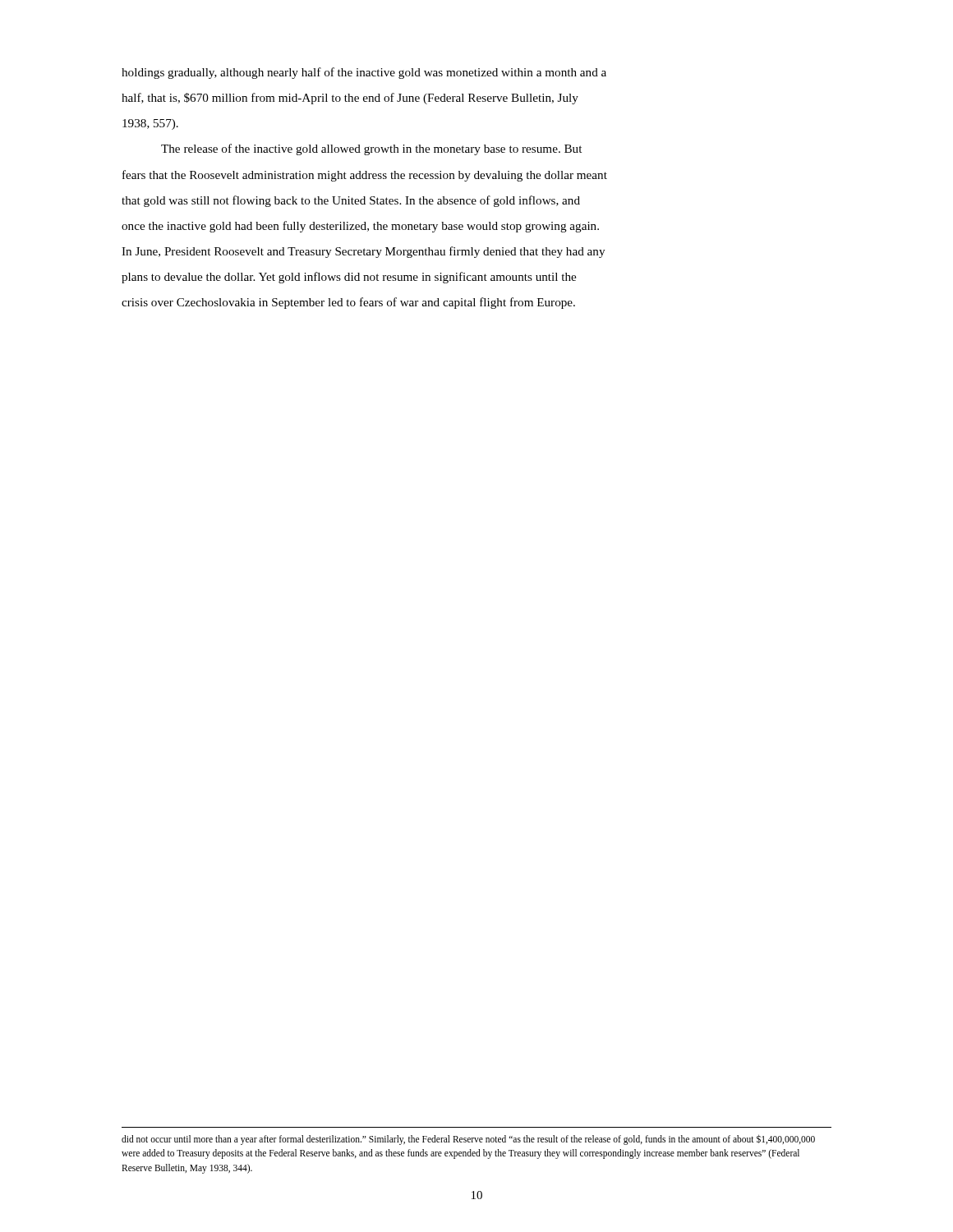
Task: Point to the passage starting "did not occur"
Action: pos(476,1154)
